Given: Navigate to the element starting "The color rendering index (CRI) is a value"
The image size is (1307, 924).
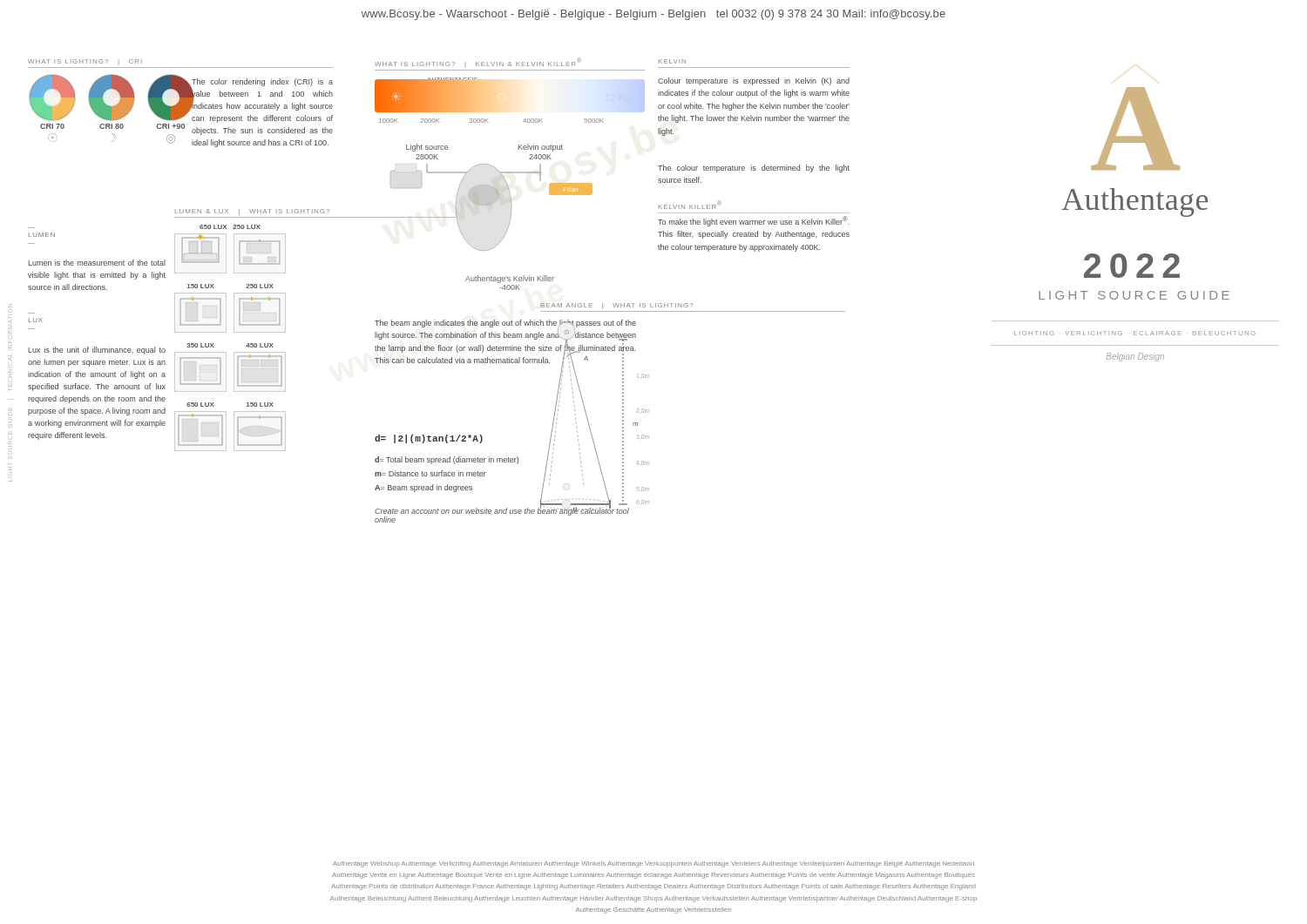Looking at the screenshot, I should (262, 112).
